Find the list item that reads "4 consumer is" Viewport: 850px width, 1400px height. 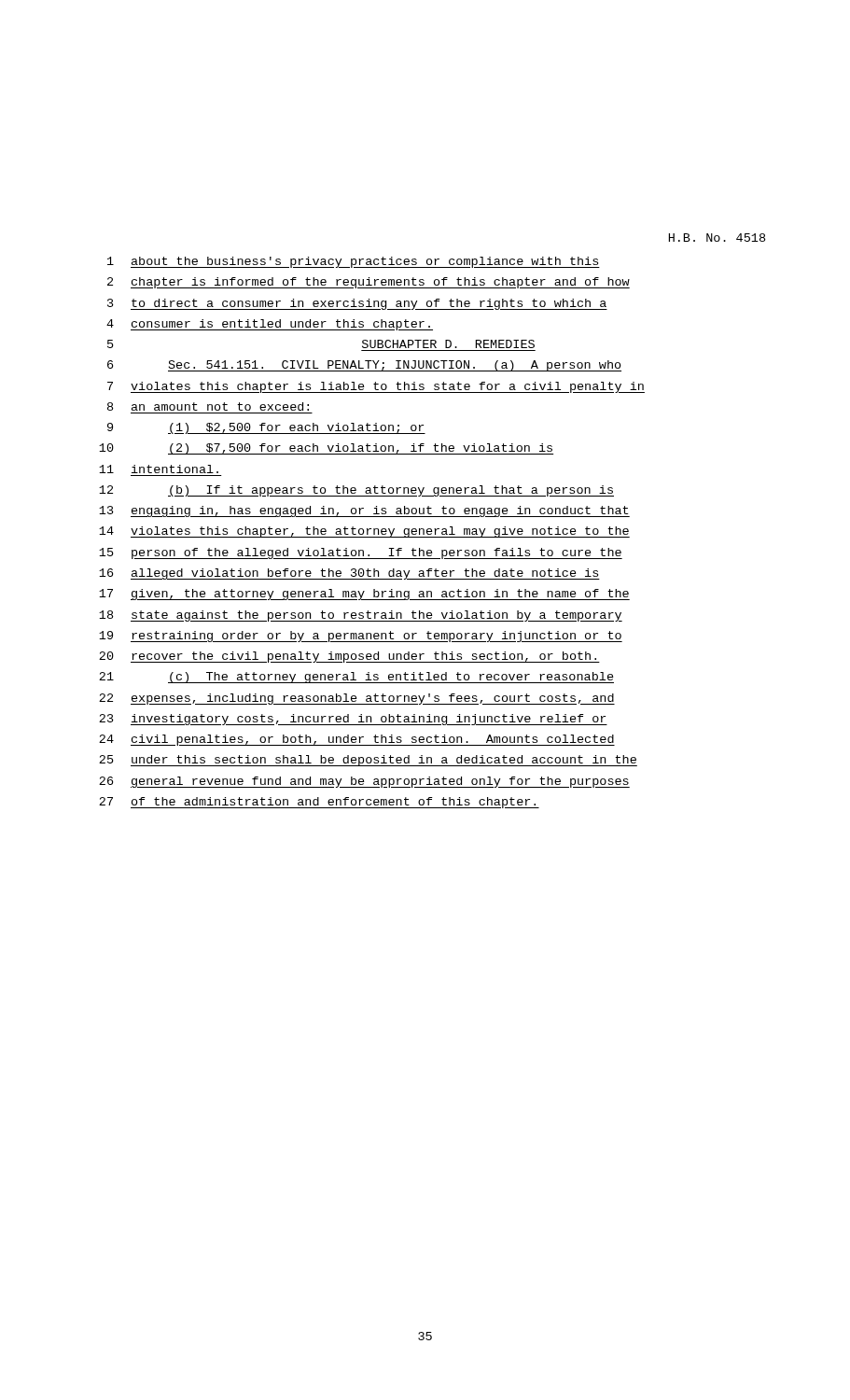(x=425, y=325)
